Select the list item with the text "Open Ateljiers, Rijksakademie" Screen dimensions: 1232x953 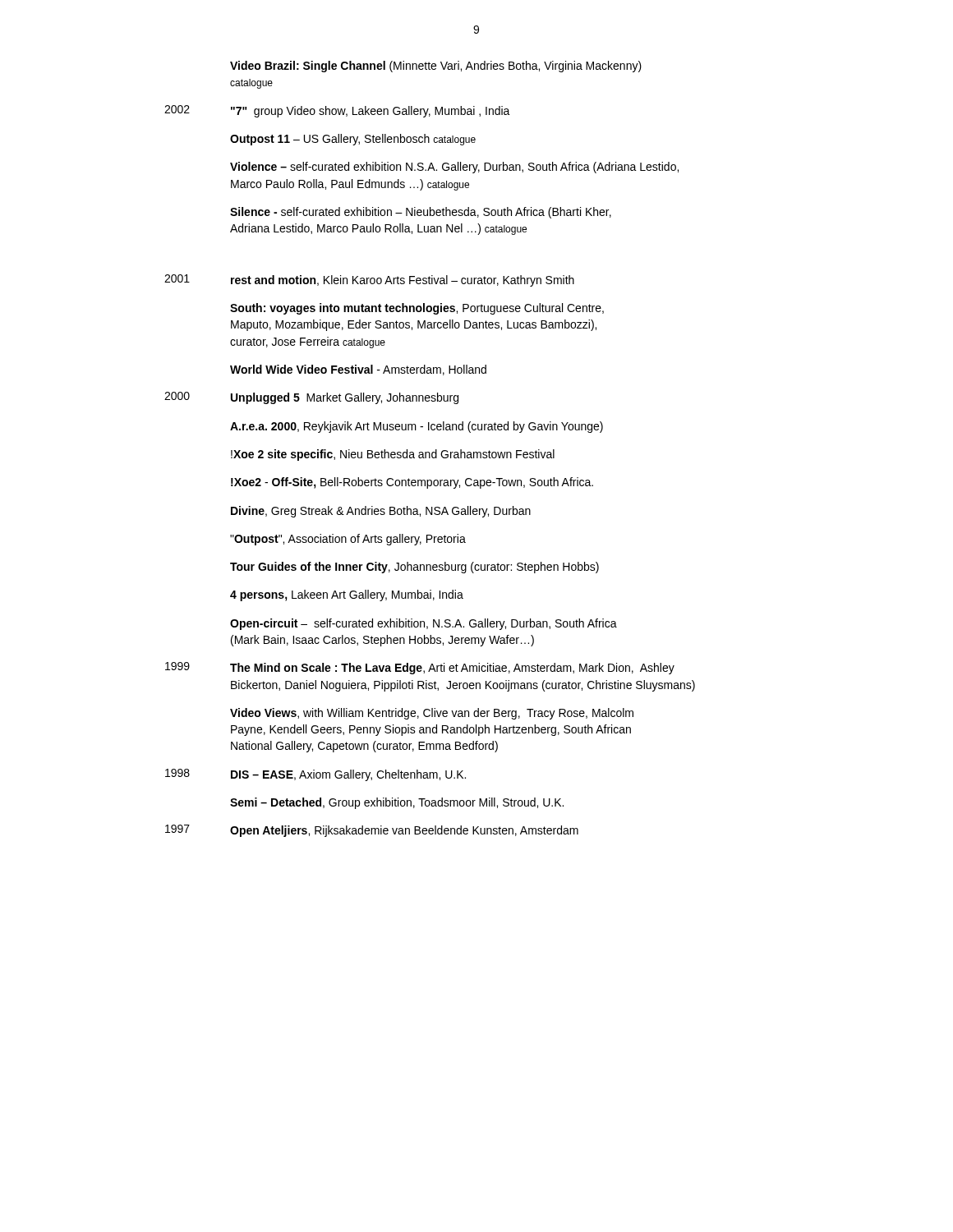pos(404,831)
